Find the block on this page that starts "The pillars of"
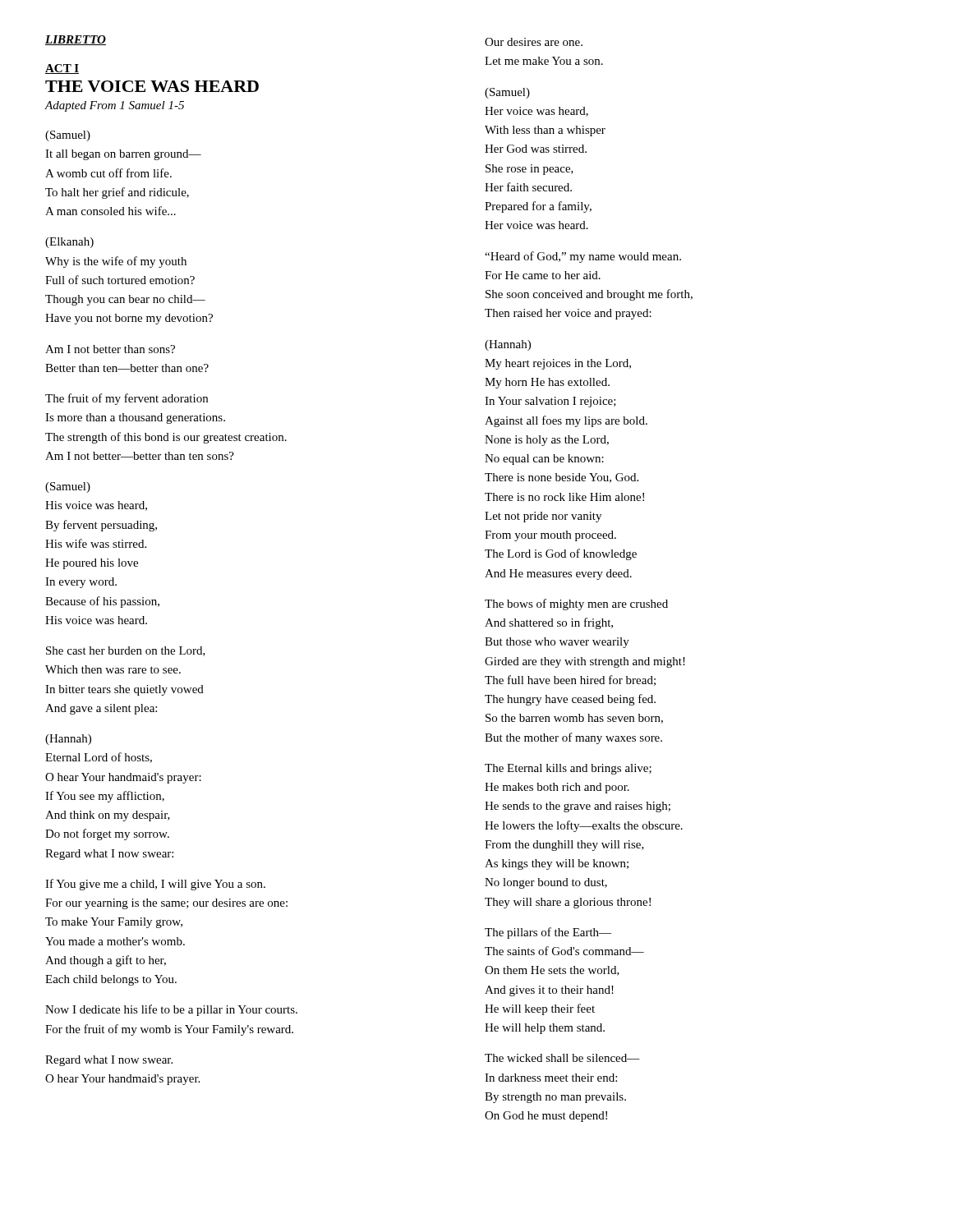 click(548, 933)
